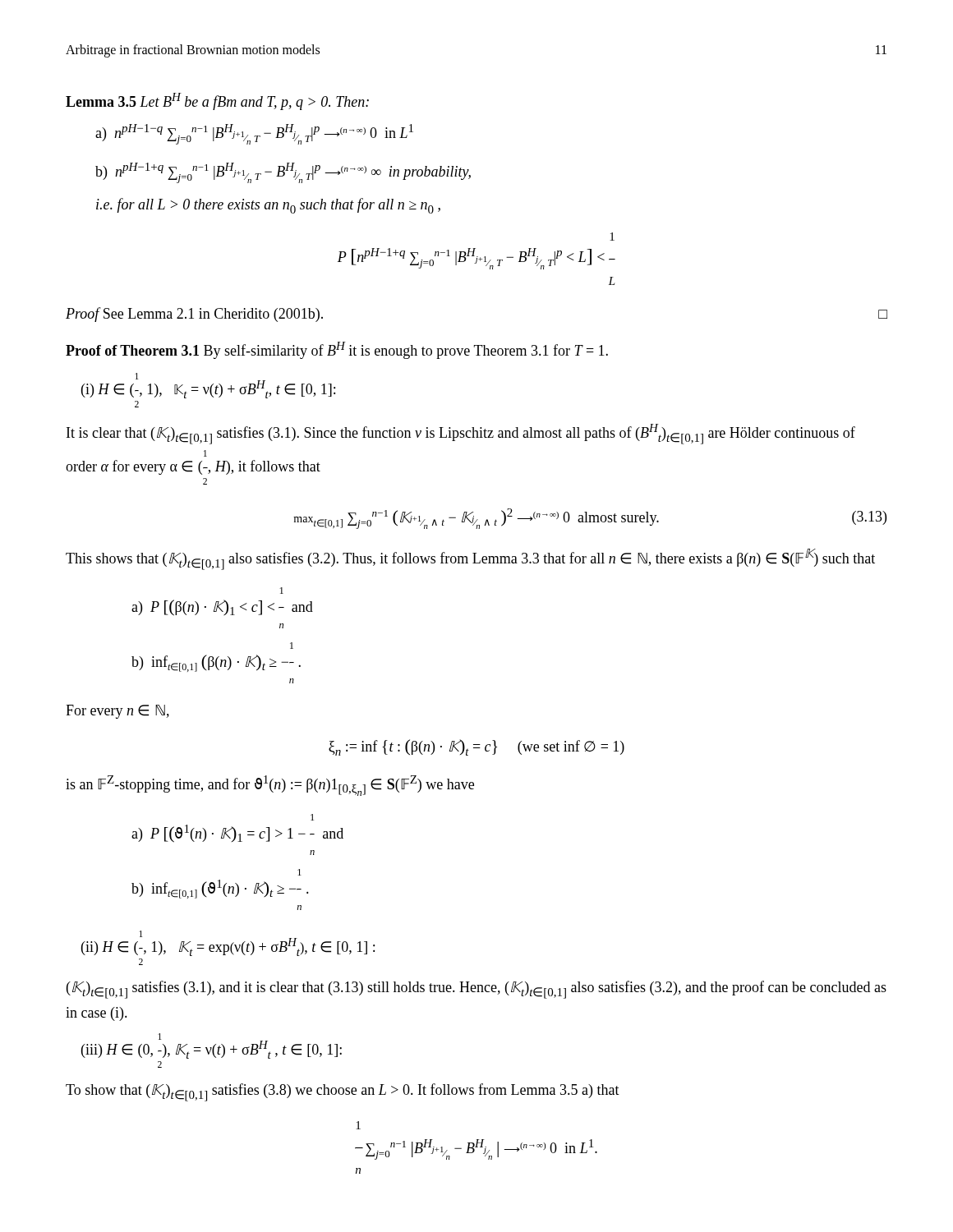Locate the formula with the text "1n ∑j=0n−1 |BHj+1⁄n − BHj⁄n | ⟶(n→∞) 0"
Image resolution: width=953 pixels, height=1232 pixels.
476,1148
